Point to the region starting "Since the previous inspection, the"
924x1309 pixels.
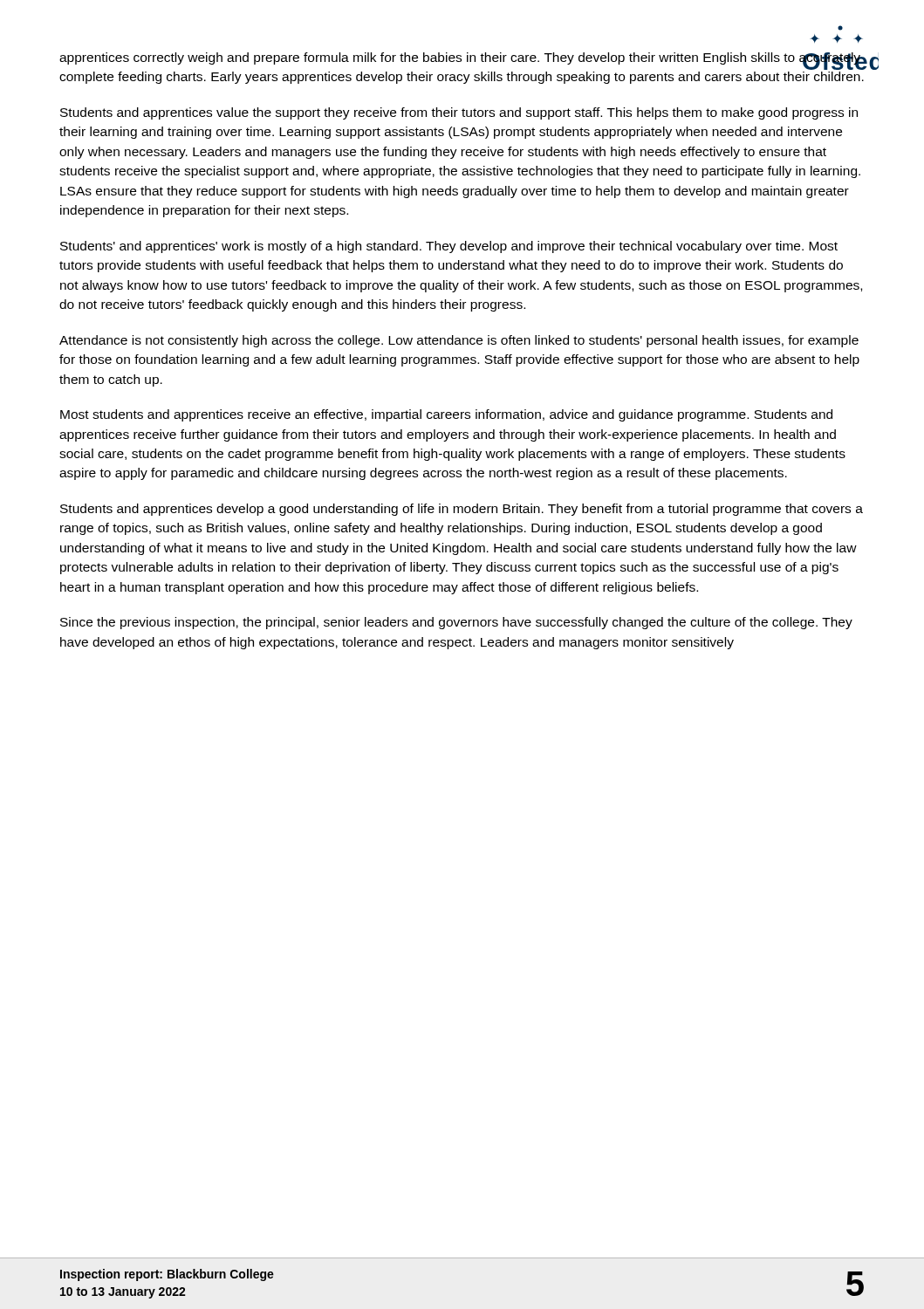(x=456, y=632)
